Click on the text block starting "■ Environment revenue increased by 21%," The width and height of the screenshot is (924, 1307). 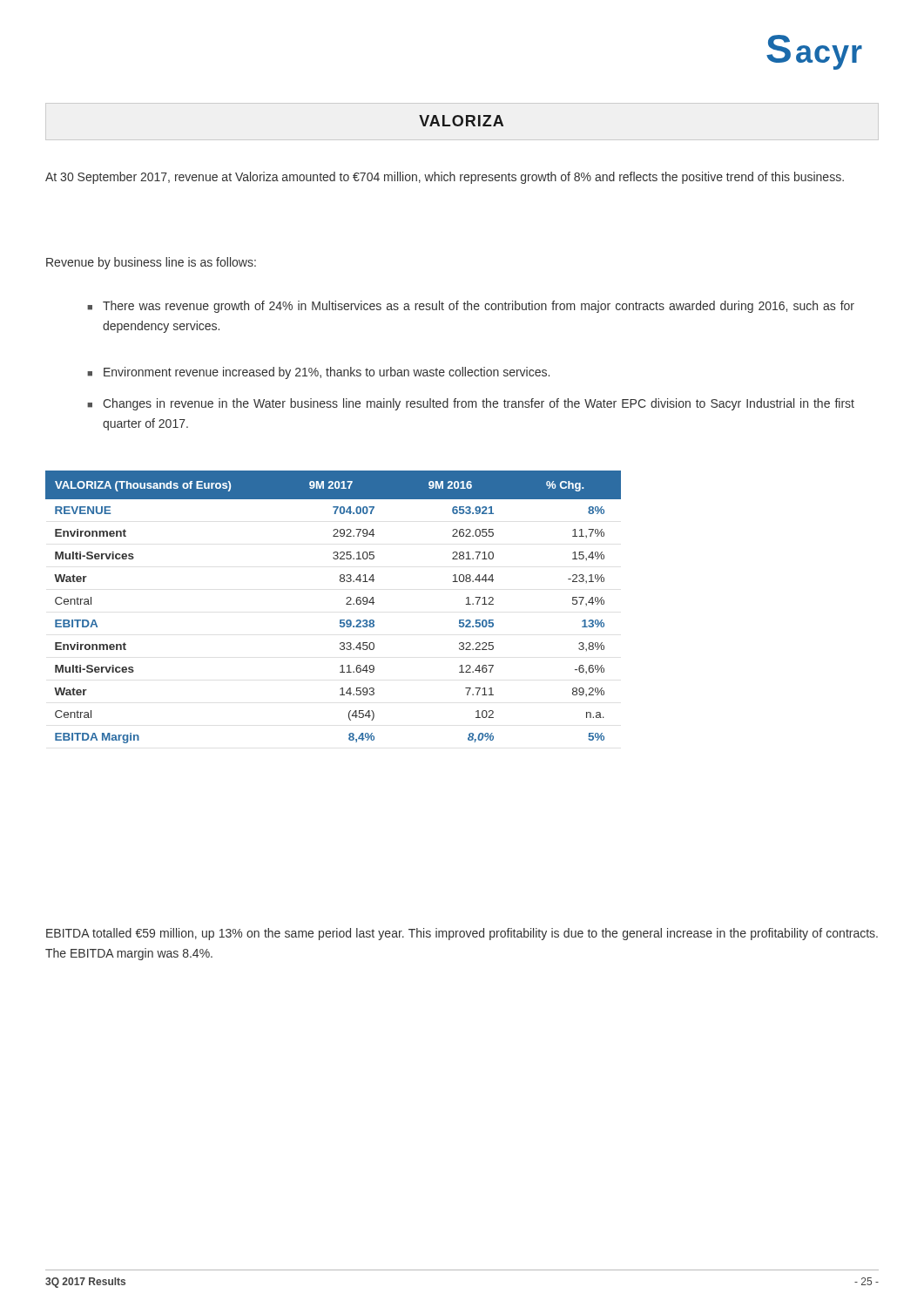(319, 372)
